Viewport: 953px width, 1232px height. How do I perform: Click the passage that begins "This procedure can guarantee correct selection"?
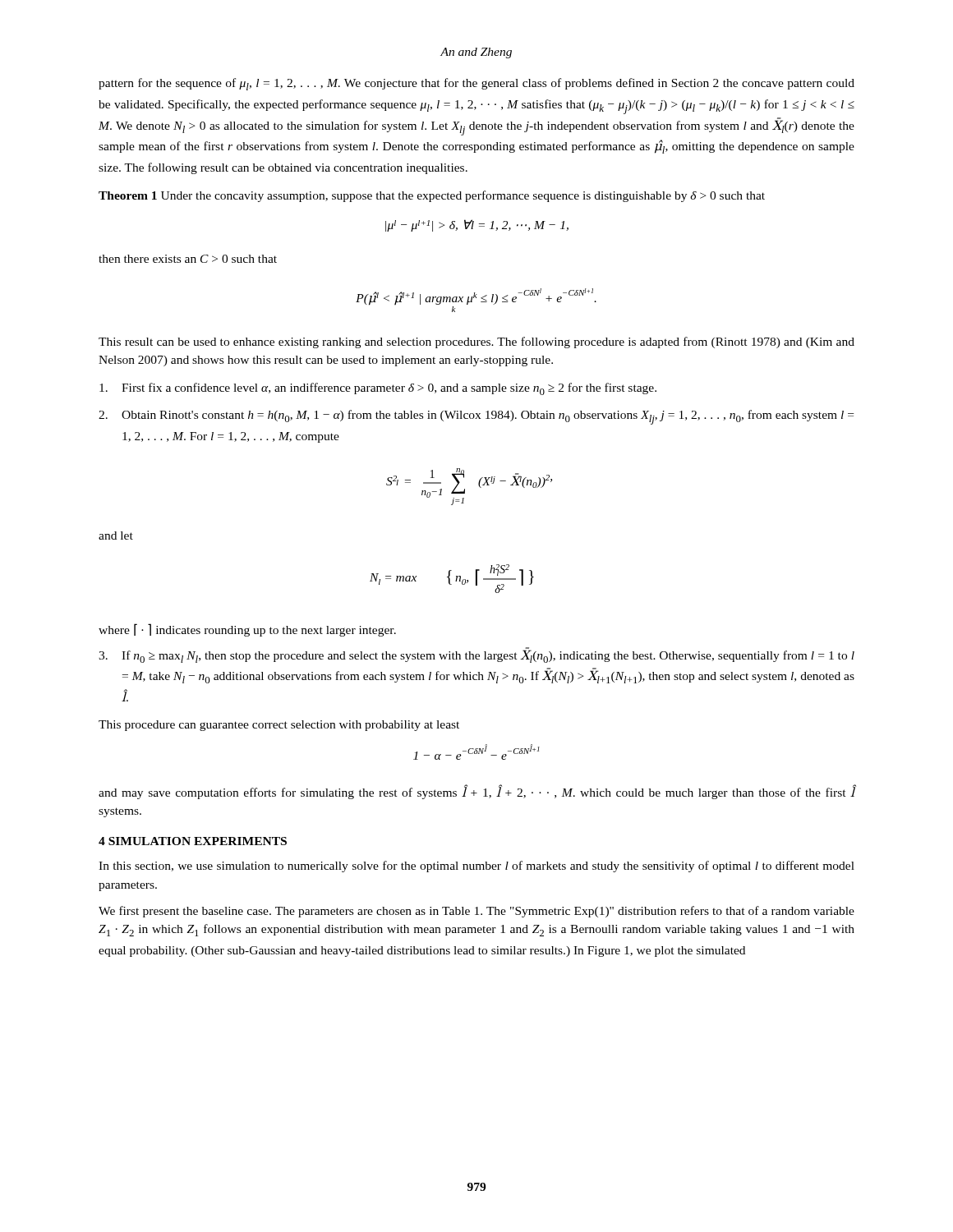tap(279, 724)
